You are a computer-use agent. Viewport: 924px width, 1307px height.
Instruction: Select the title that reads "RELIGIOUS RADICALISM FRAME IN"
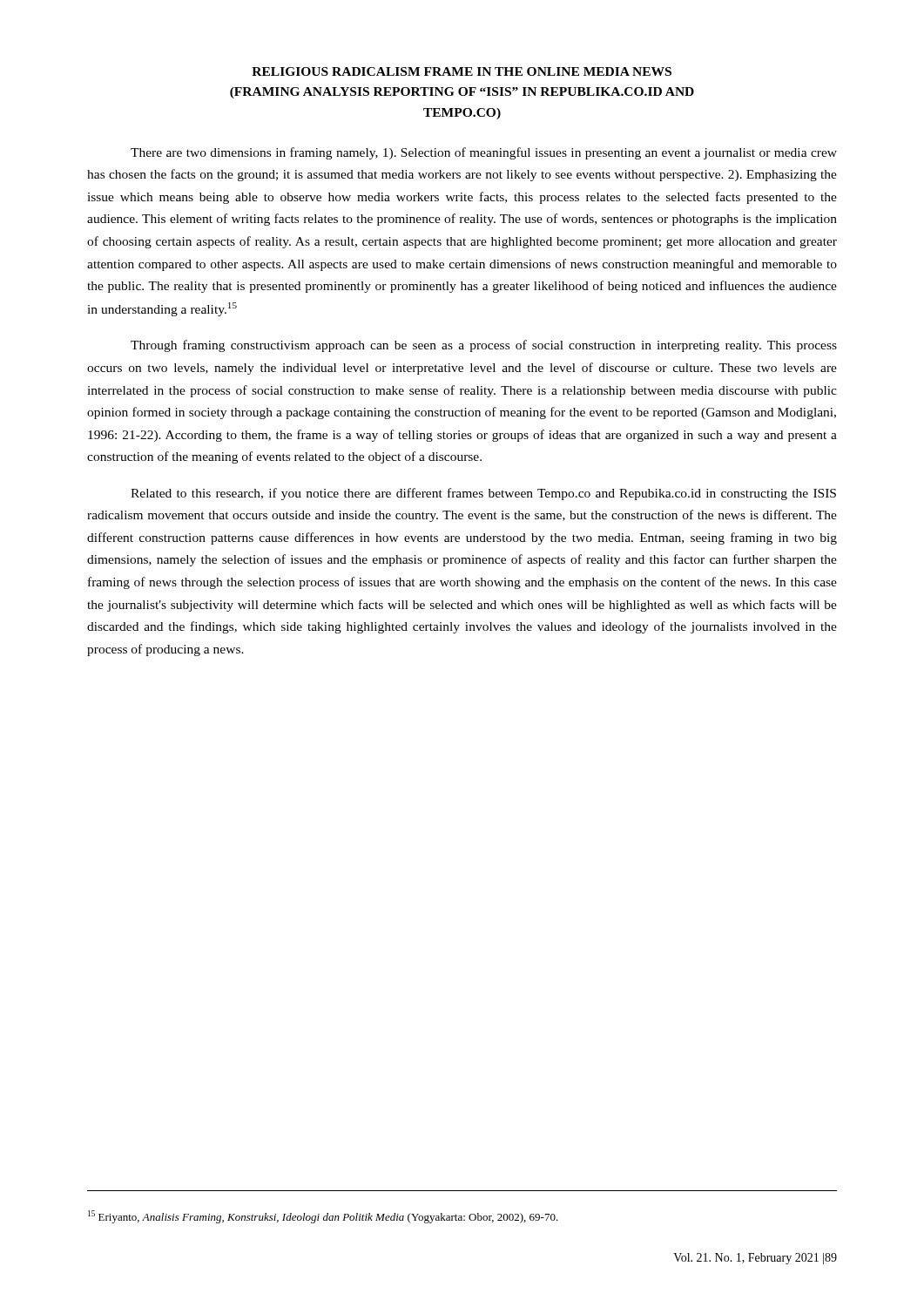(462, 91)
